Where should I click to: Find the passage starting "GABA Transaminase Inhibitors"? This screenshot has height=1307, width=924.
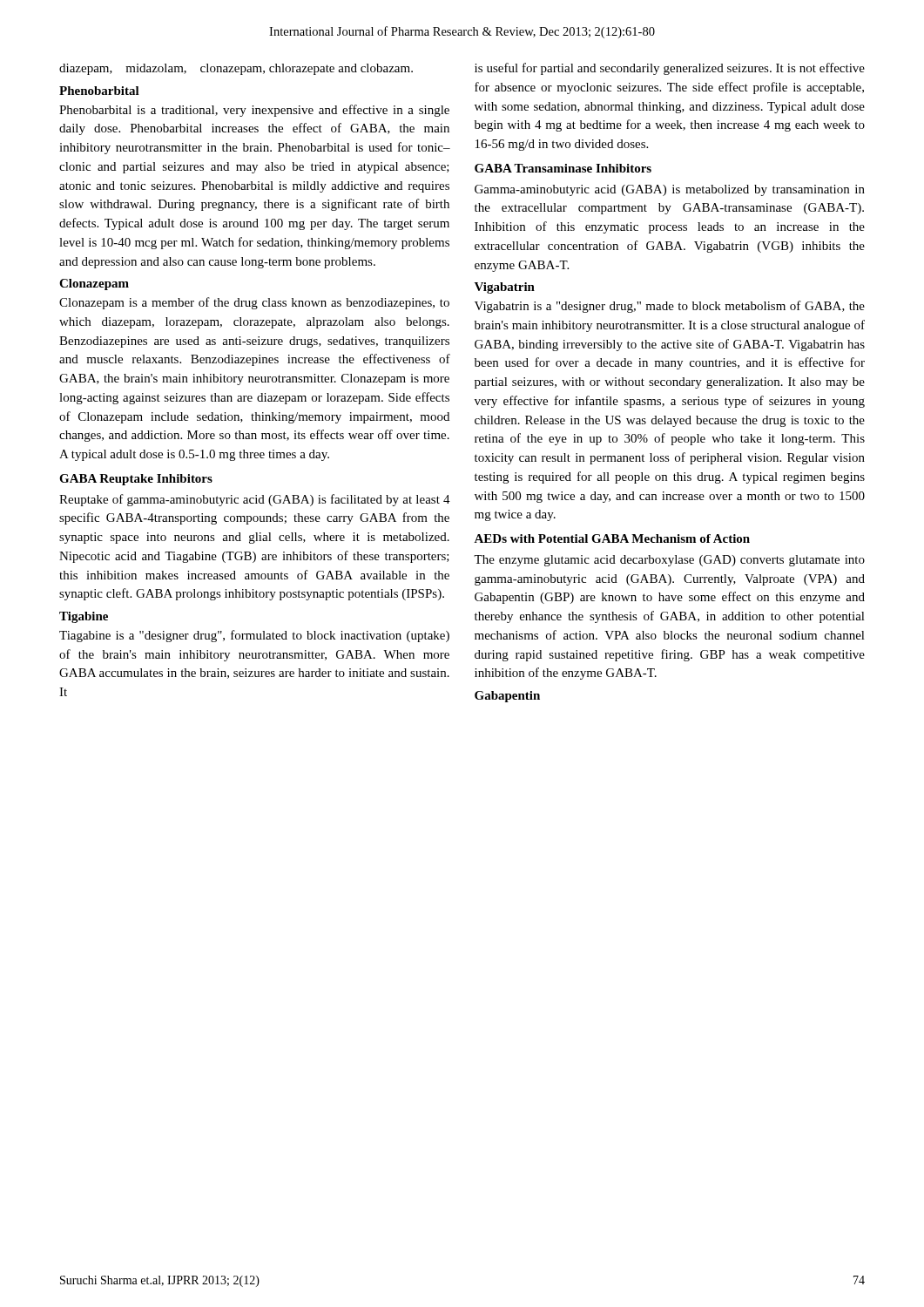[563, 168]
